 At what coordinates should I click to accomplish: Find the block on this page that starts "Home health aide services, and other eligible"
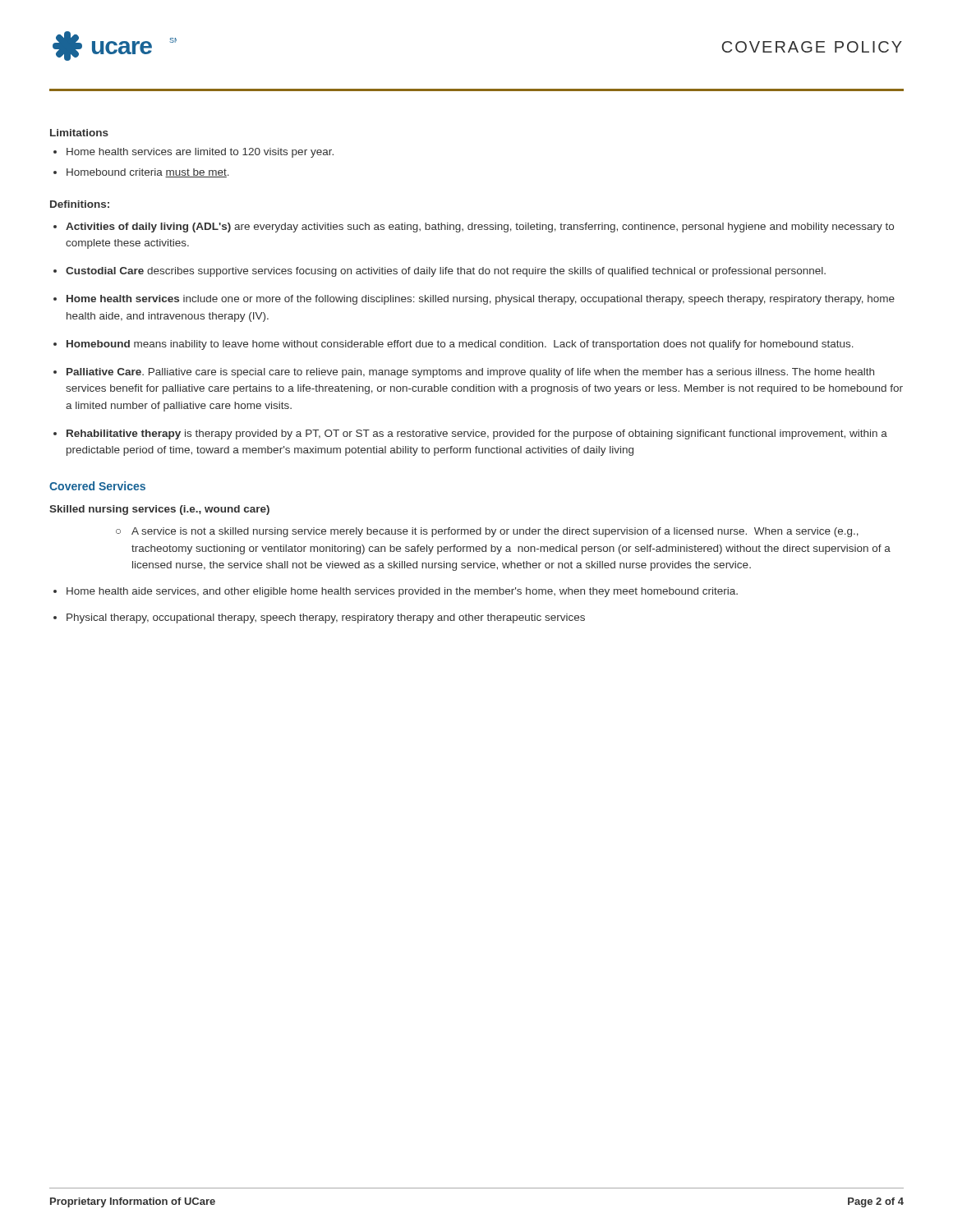coord(485,591)
